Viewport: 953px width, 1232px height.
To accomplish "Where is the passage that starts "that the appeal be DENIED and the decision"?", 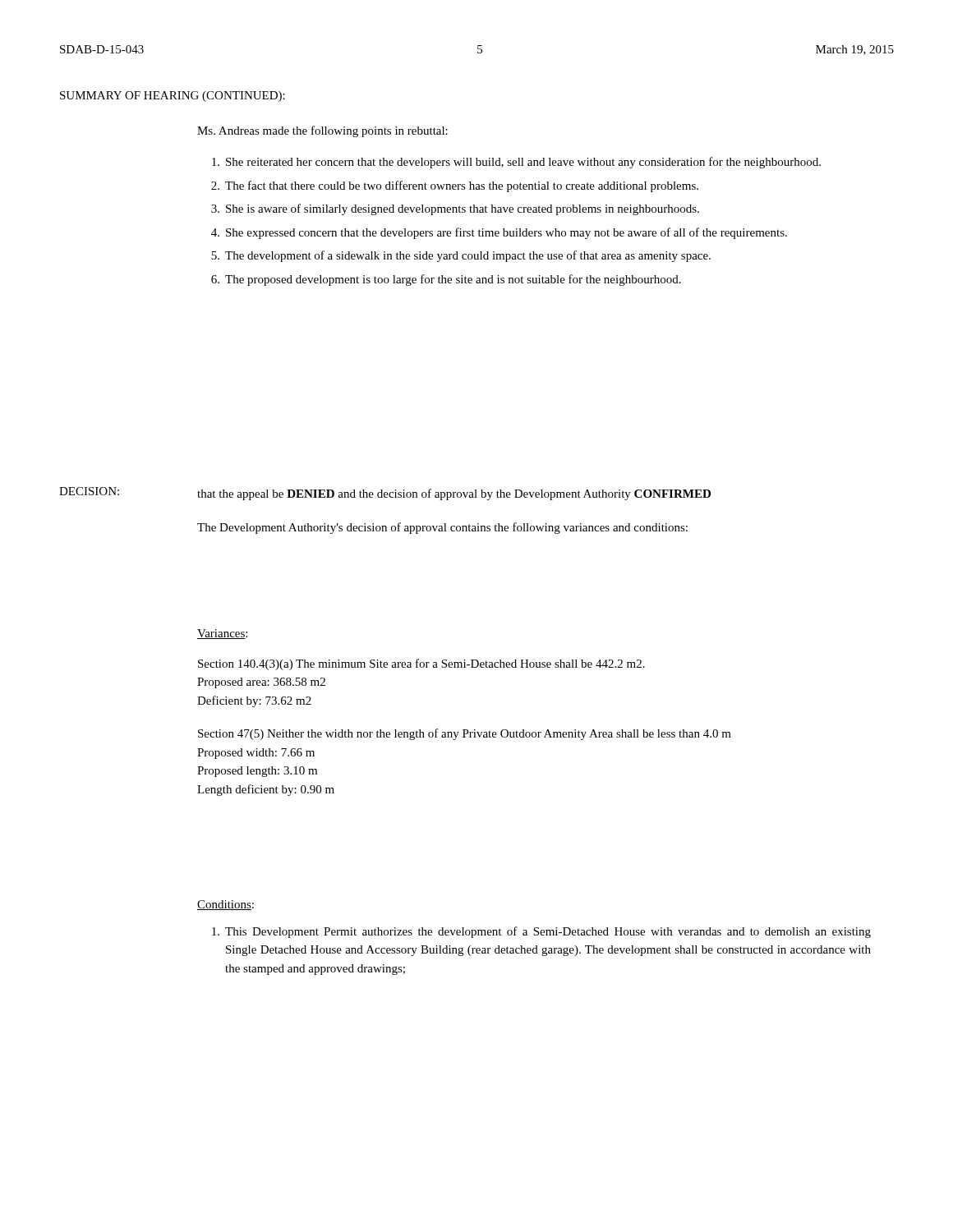I will point(454,494).
